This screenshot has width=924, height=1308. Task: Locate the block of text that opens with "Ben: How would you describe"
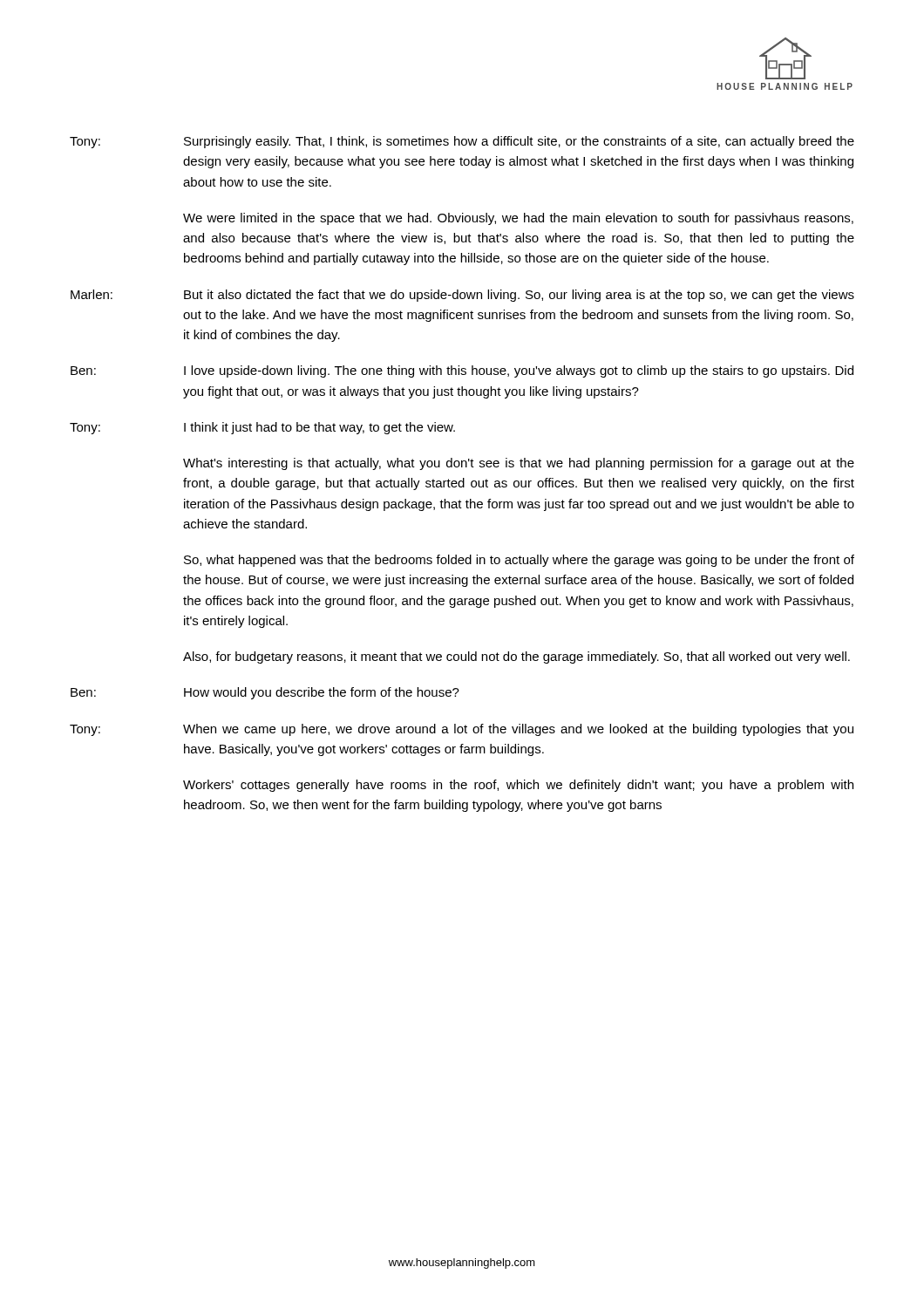pos(462,692)
